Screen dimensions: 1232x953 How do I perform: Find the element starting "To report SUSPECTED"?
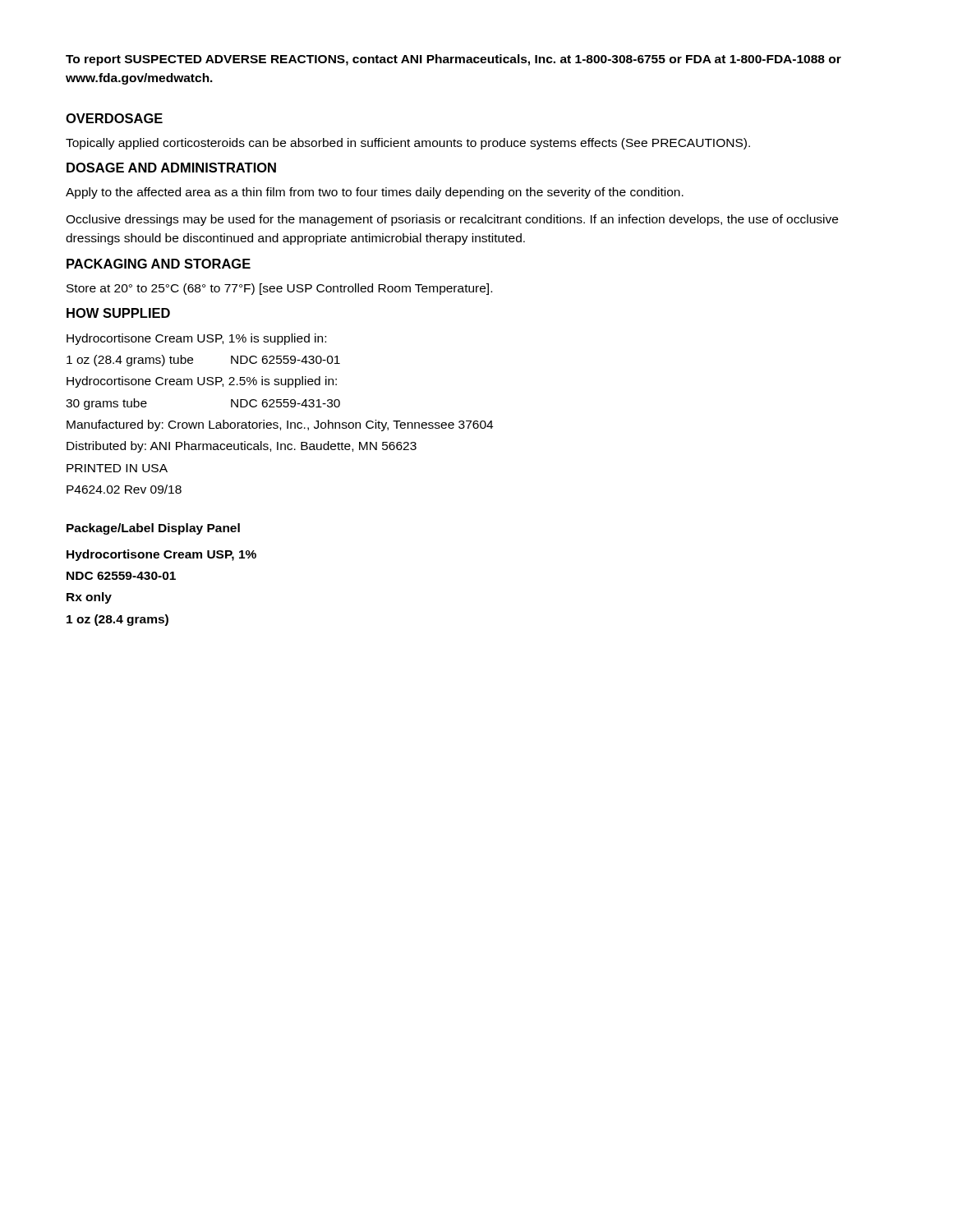pos(453,68)
